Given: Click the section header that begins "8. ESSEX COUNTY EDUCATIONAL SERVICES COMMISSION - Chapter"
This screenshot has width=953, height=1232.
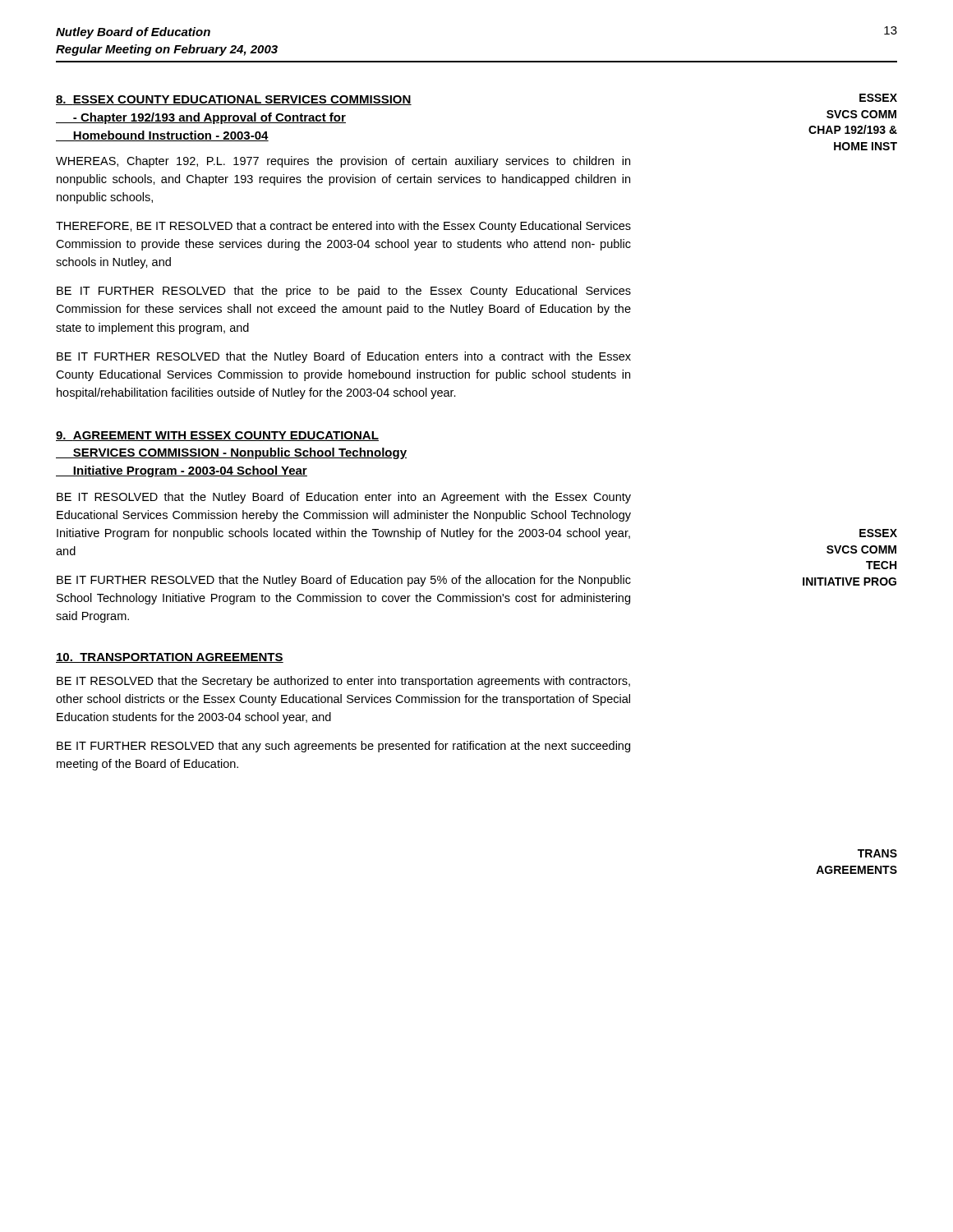Looking at the screenshot, I should (233, 117).
